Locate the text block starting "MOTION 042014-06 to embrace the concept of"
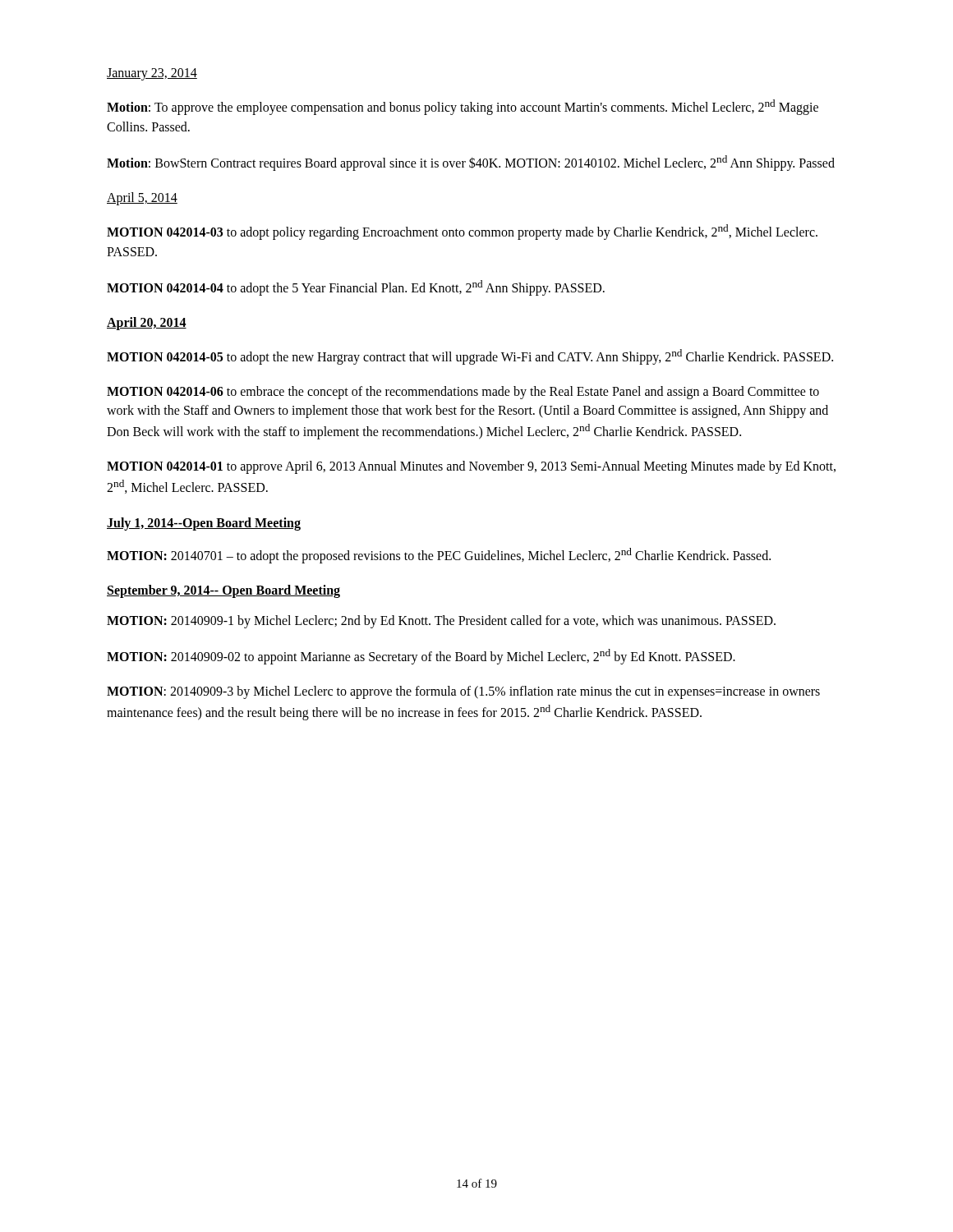Screen dimensions: 1232x953 [468, 412]
